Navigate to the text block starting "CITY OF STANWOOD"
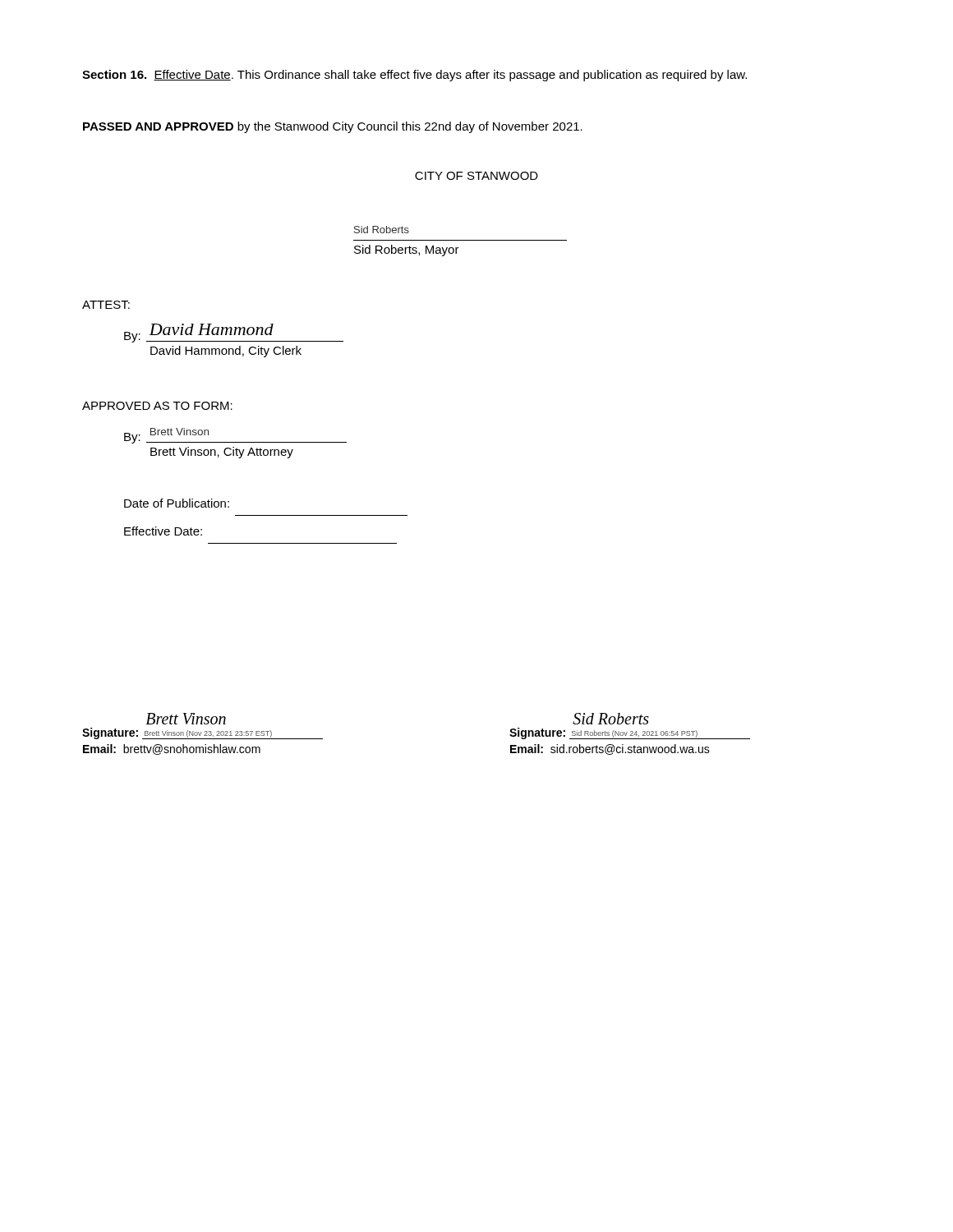The width and height of the screenshot is (953, 1232). [x=476, y=175]
